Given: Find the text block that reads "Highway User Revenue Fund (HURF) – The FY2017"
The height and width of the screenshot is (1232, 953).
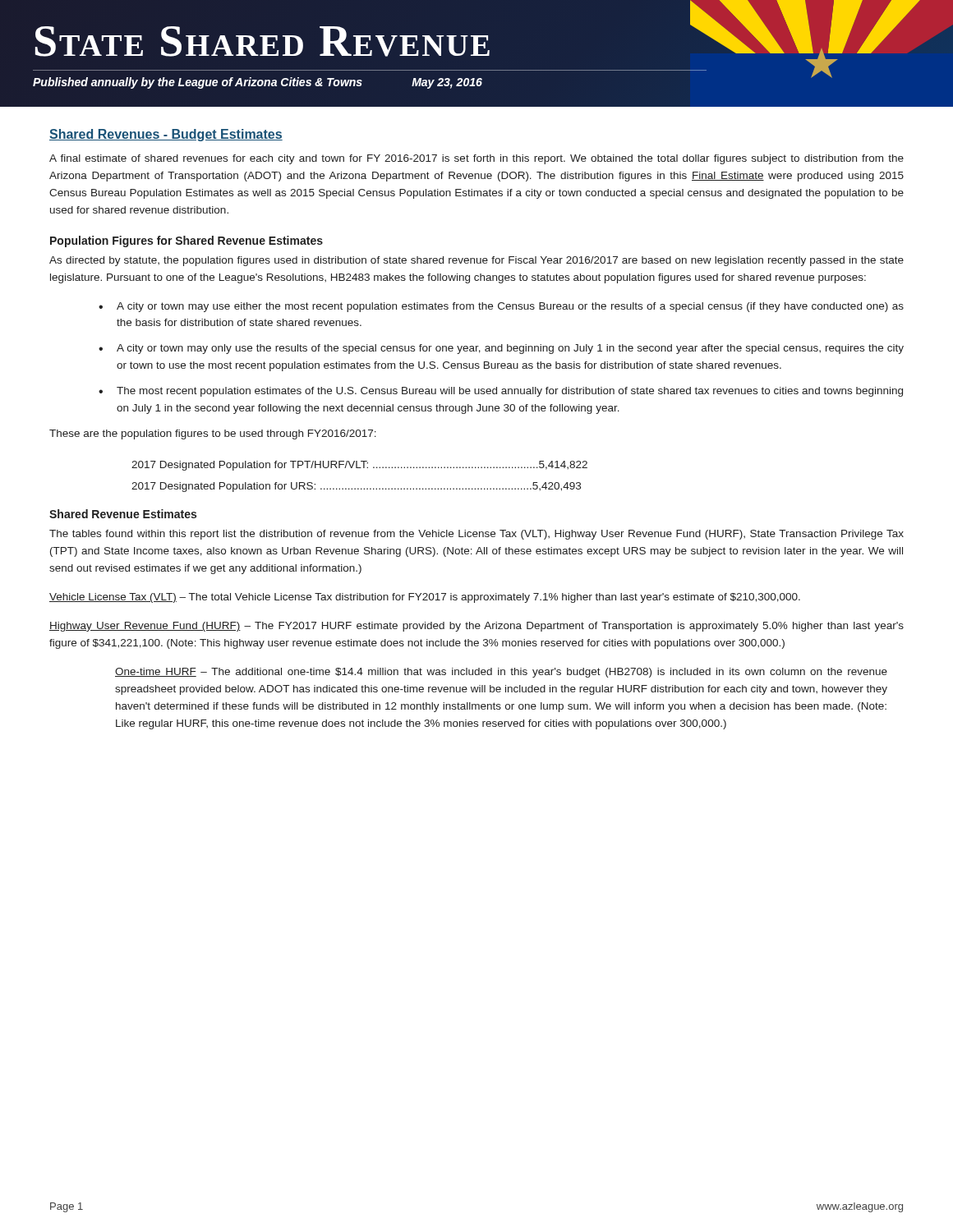Looking at the screenshot, I should (476, 634).
